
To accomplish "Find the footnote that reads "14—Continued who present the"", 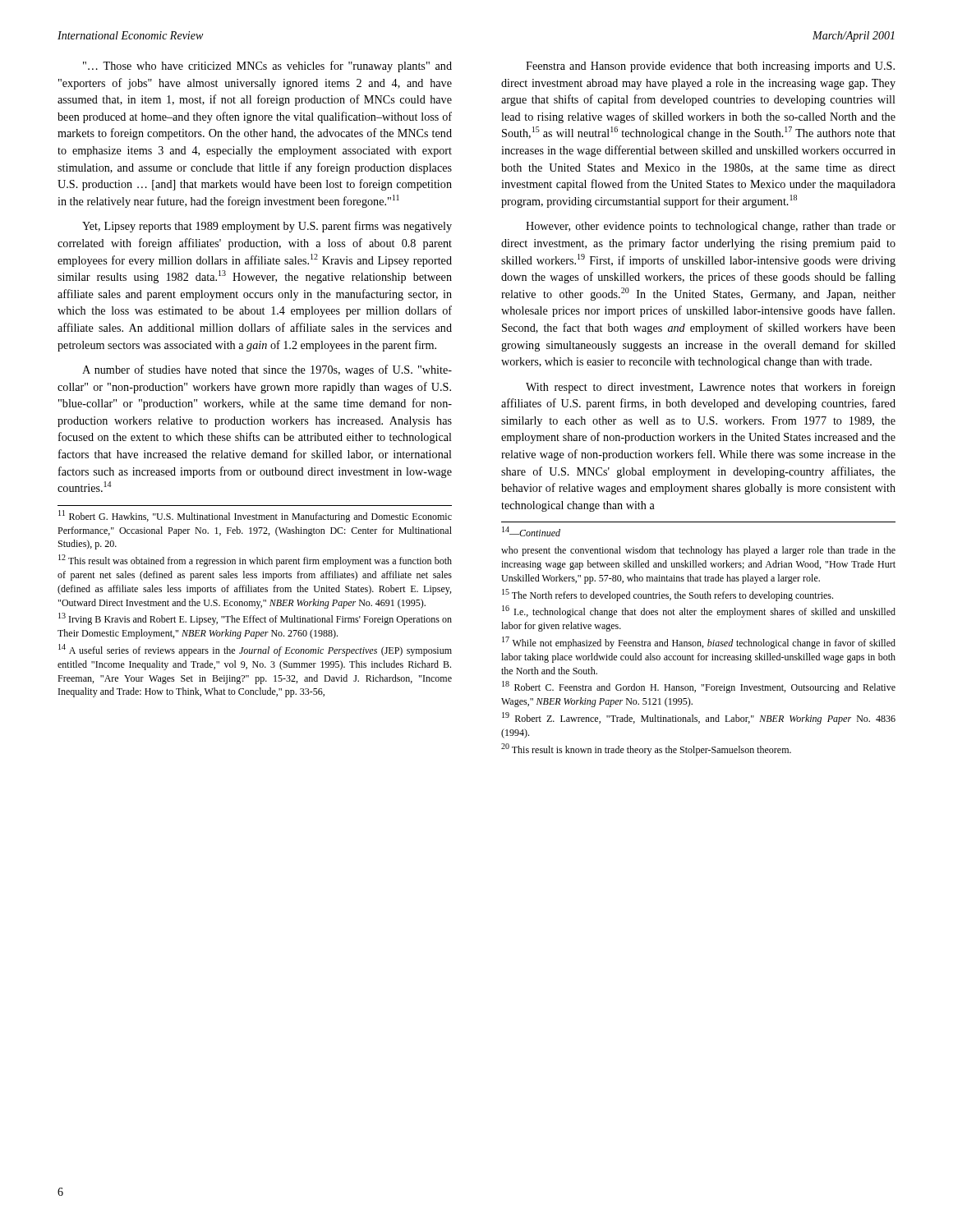I will click(x=698, y=556).
